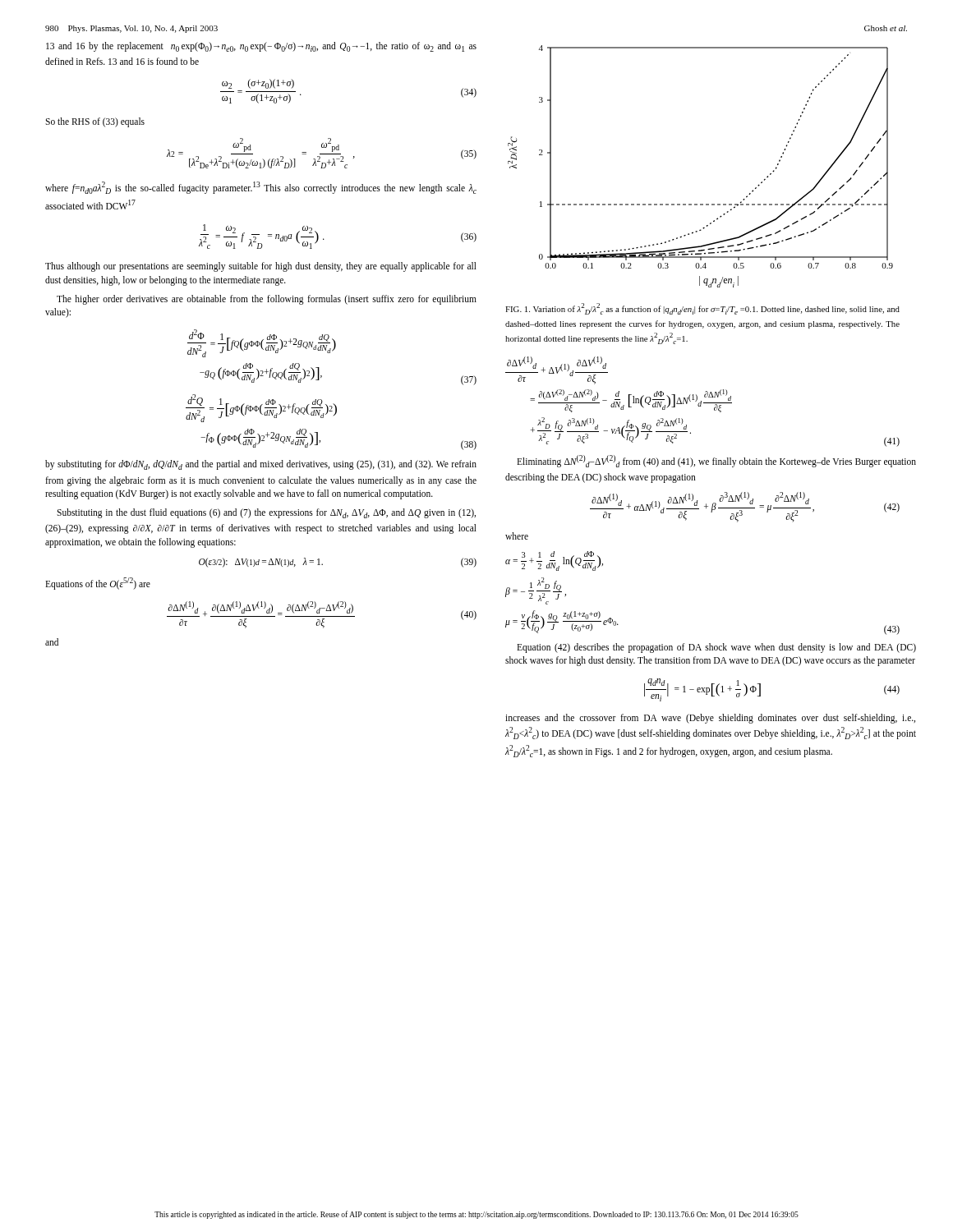Click on the formula containing "| qdnd eni | = 1 −"

702,689
